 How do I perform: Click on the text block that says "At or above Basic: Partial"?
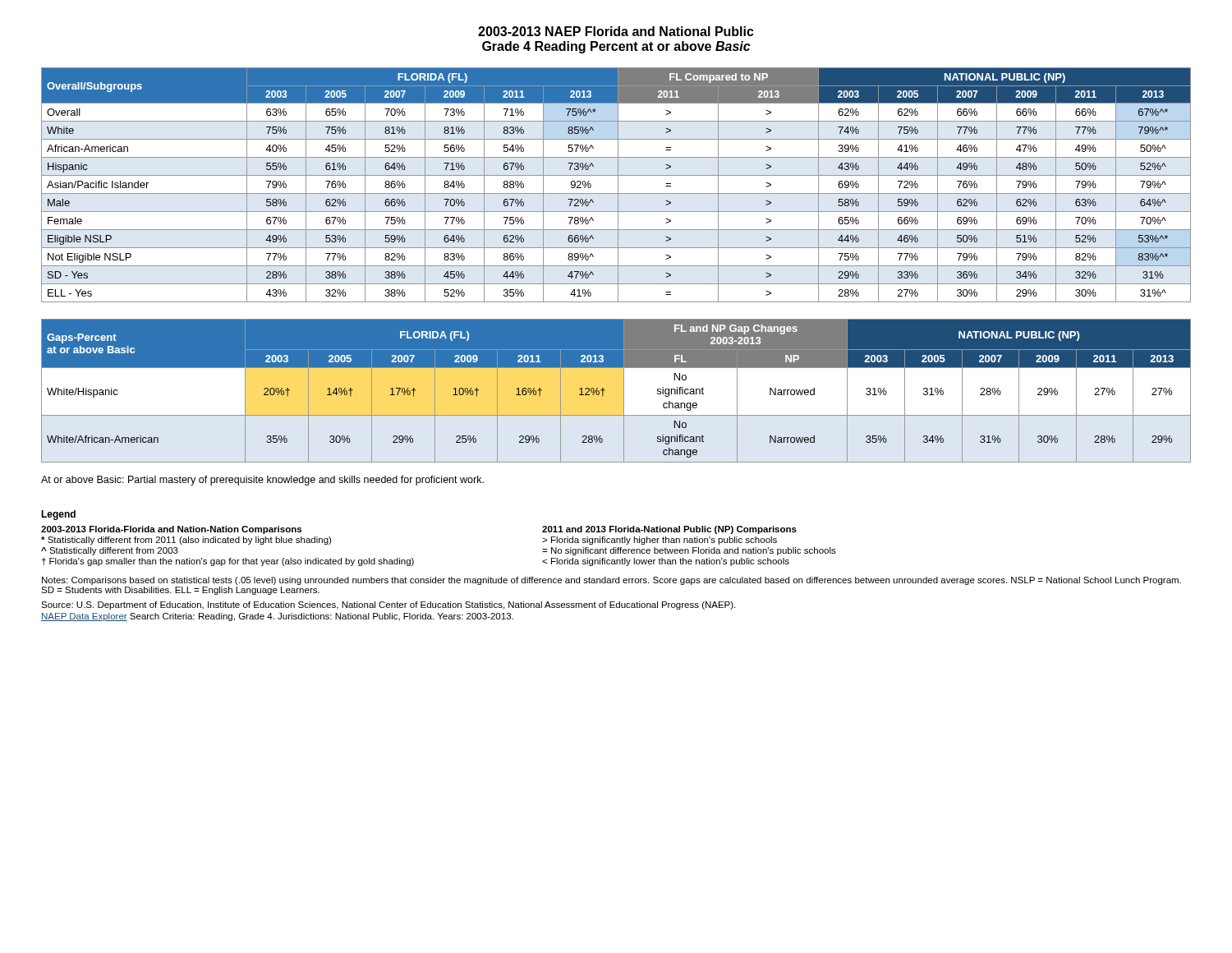[x=263, y=480]
